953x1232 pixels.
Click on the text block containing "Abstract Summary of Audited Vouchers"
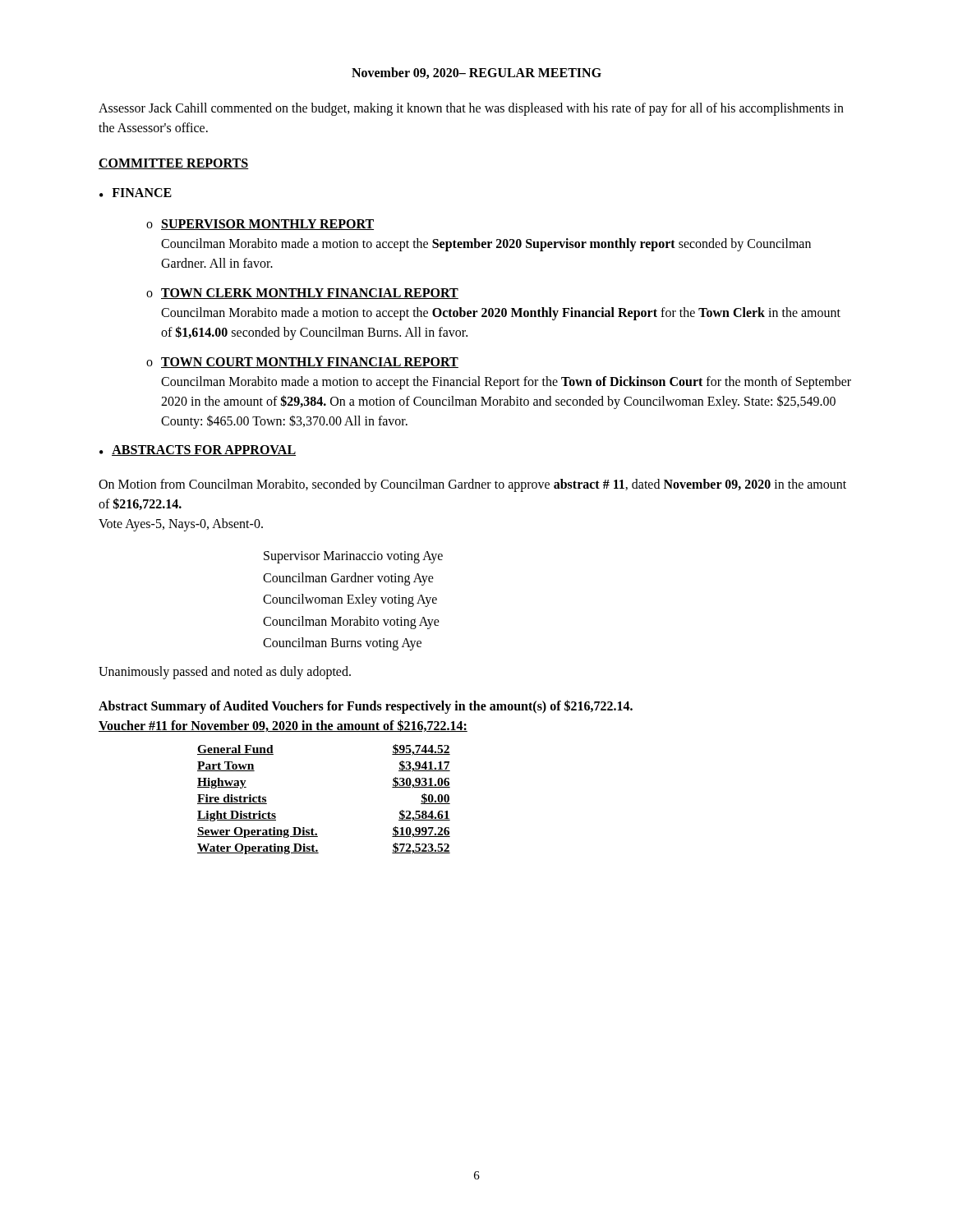(366, 716)
